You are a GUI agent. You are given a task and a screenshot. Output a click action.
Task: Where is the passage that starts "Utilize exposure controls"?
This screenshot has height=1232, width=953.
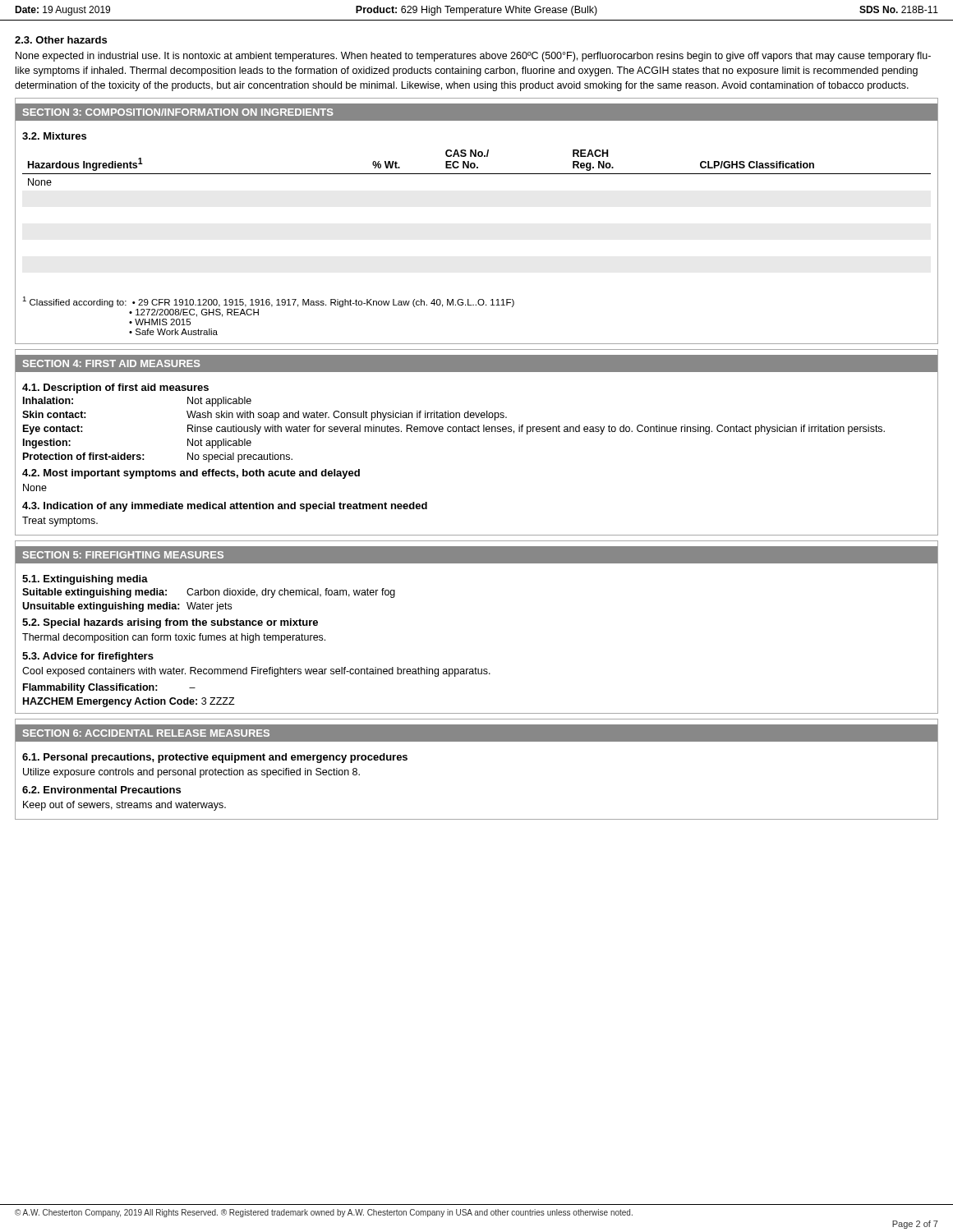(191, 772)
